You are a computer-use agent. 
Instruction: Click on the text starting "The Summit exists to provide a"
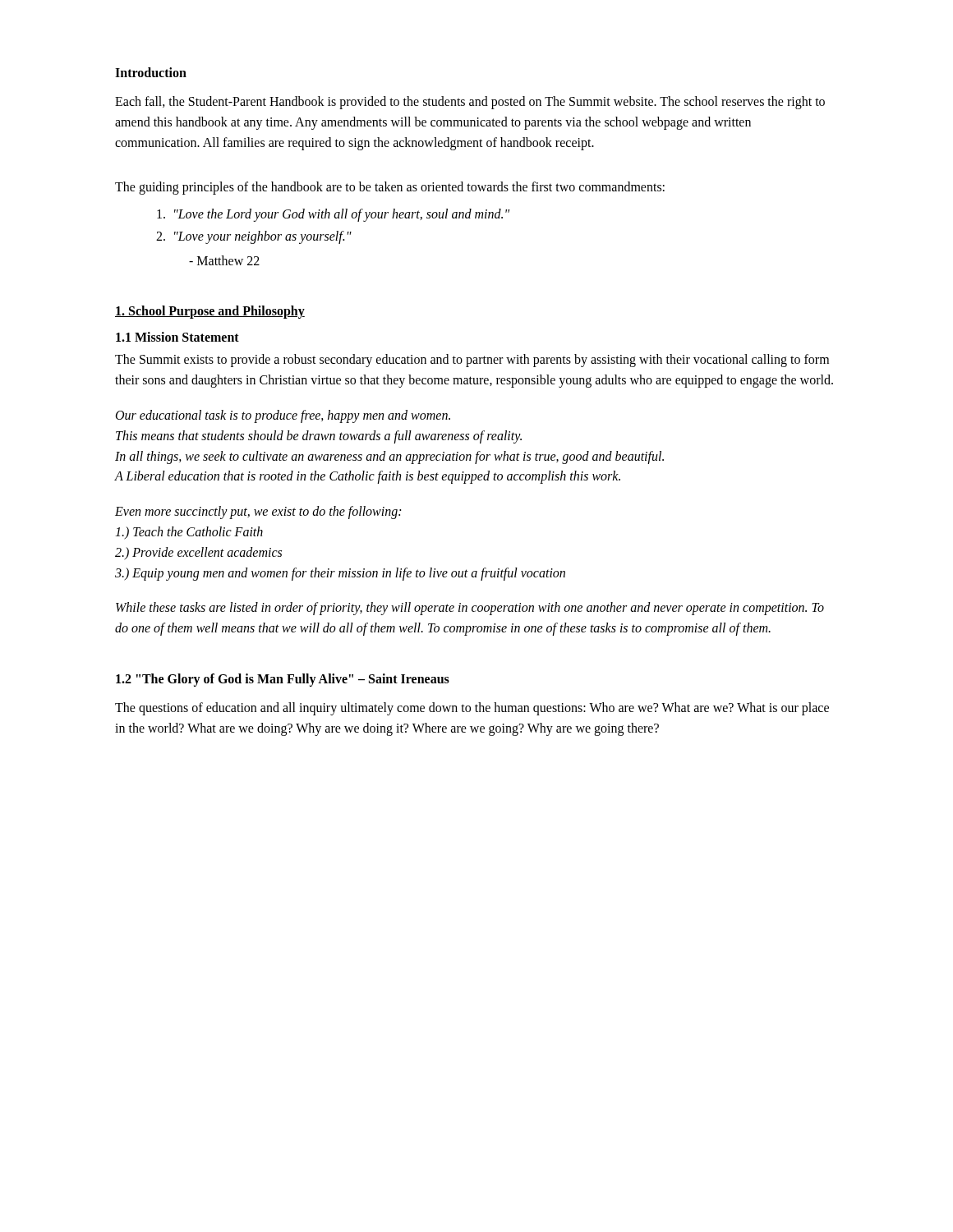click(474, 370)
